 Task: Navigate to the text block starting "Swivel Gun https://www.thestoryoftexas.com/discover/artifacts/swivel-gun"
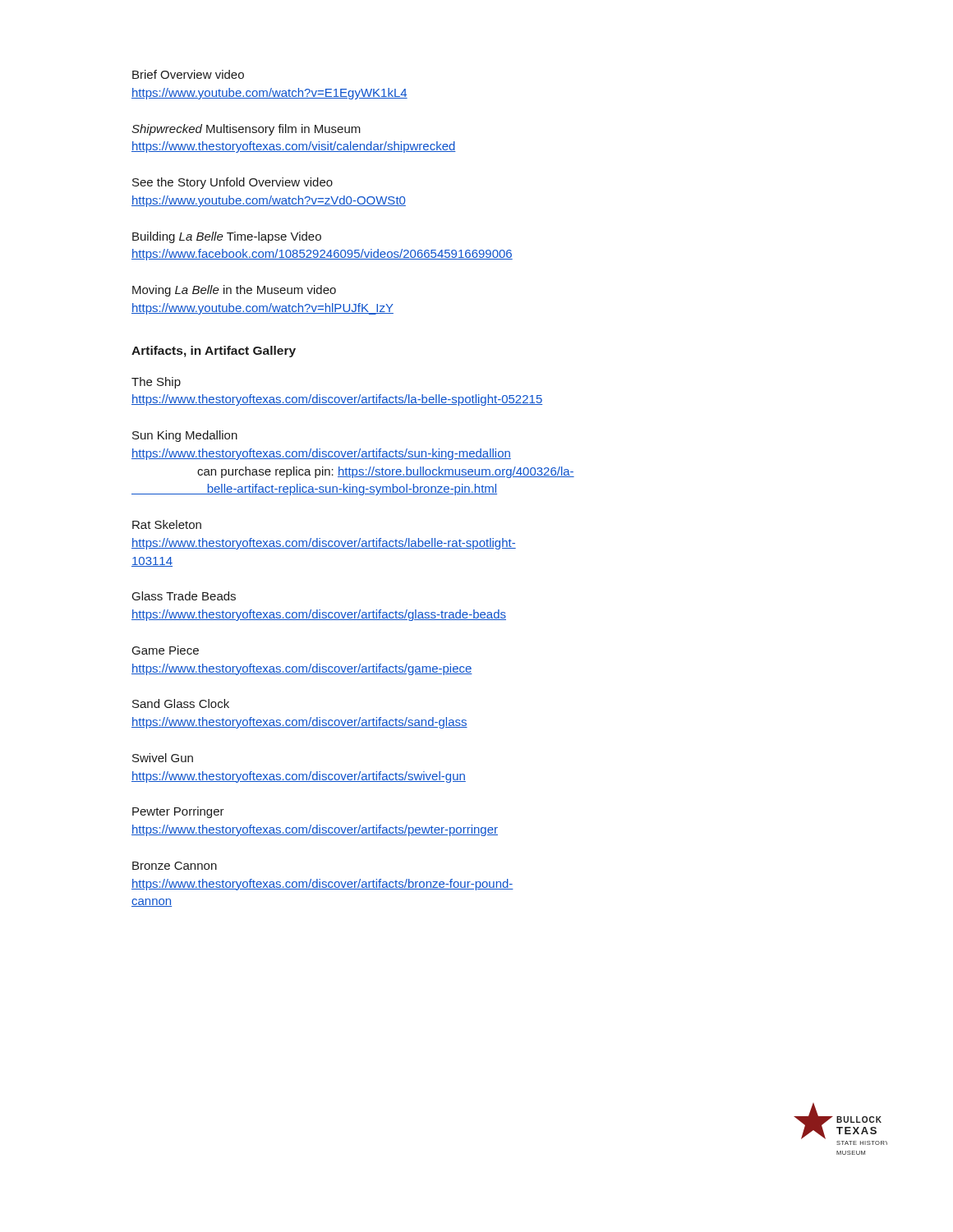[x=299, y=766]
